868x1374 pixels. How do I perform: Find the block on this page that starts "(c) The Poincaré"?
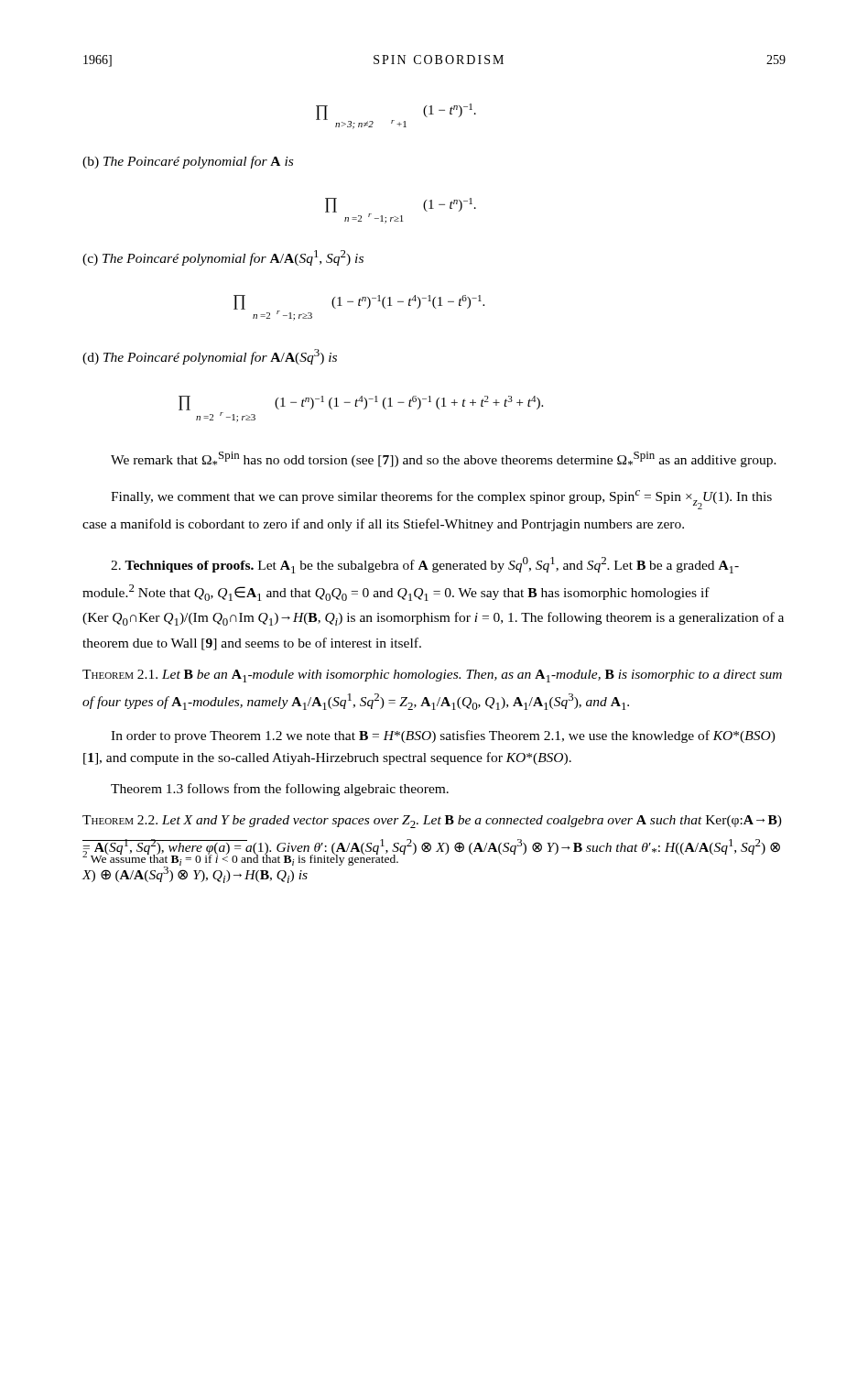click(x=223, y=256)
